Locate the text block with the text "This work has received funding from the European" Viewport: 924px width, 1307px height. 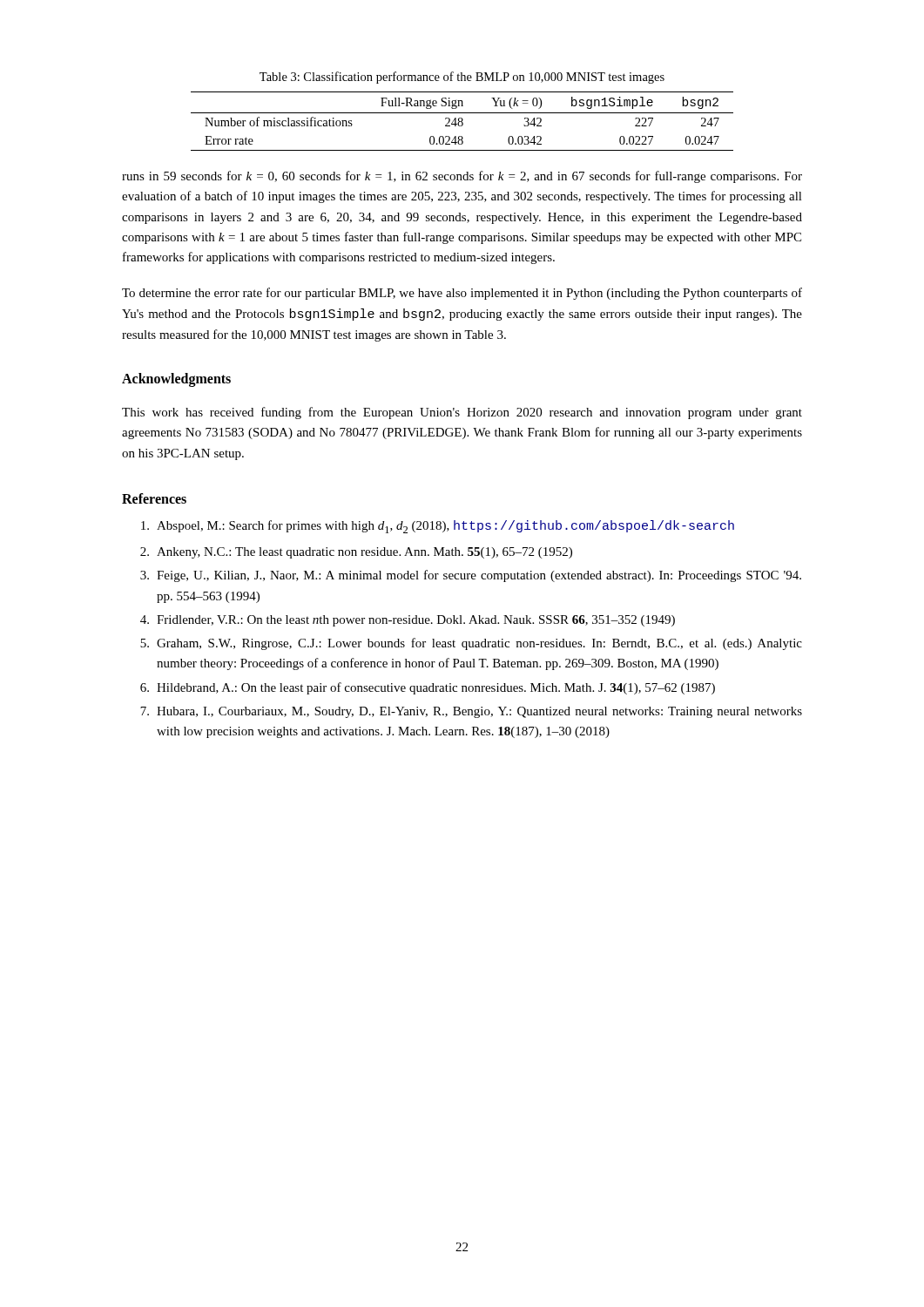[x=462, y=432]
